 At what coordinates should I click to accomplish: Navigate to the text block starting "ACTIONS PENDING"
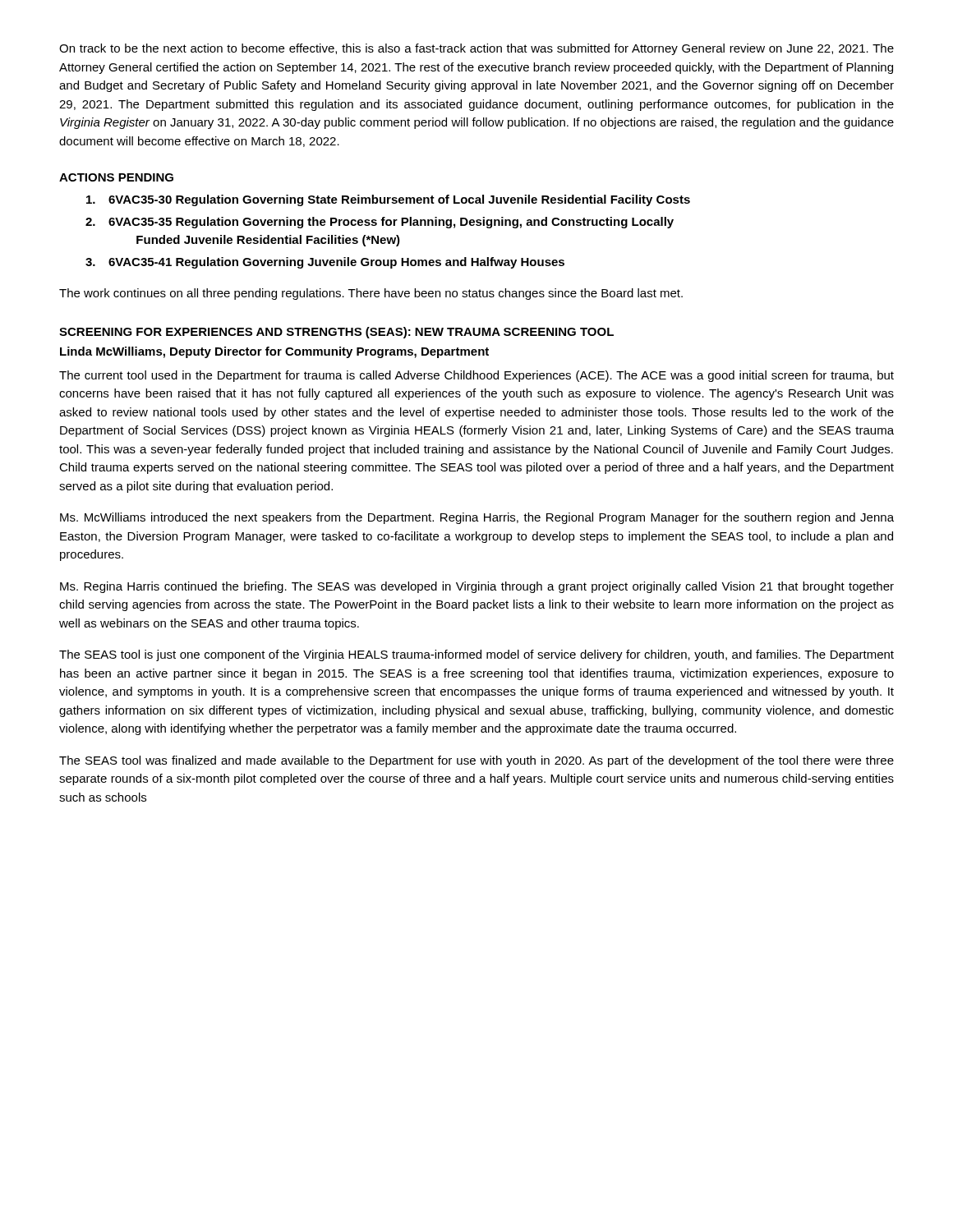click(x=117, y=177)
